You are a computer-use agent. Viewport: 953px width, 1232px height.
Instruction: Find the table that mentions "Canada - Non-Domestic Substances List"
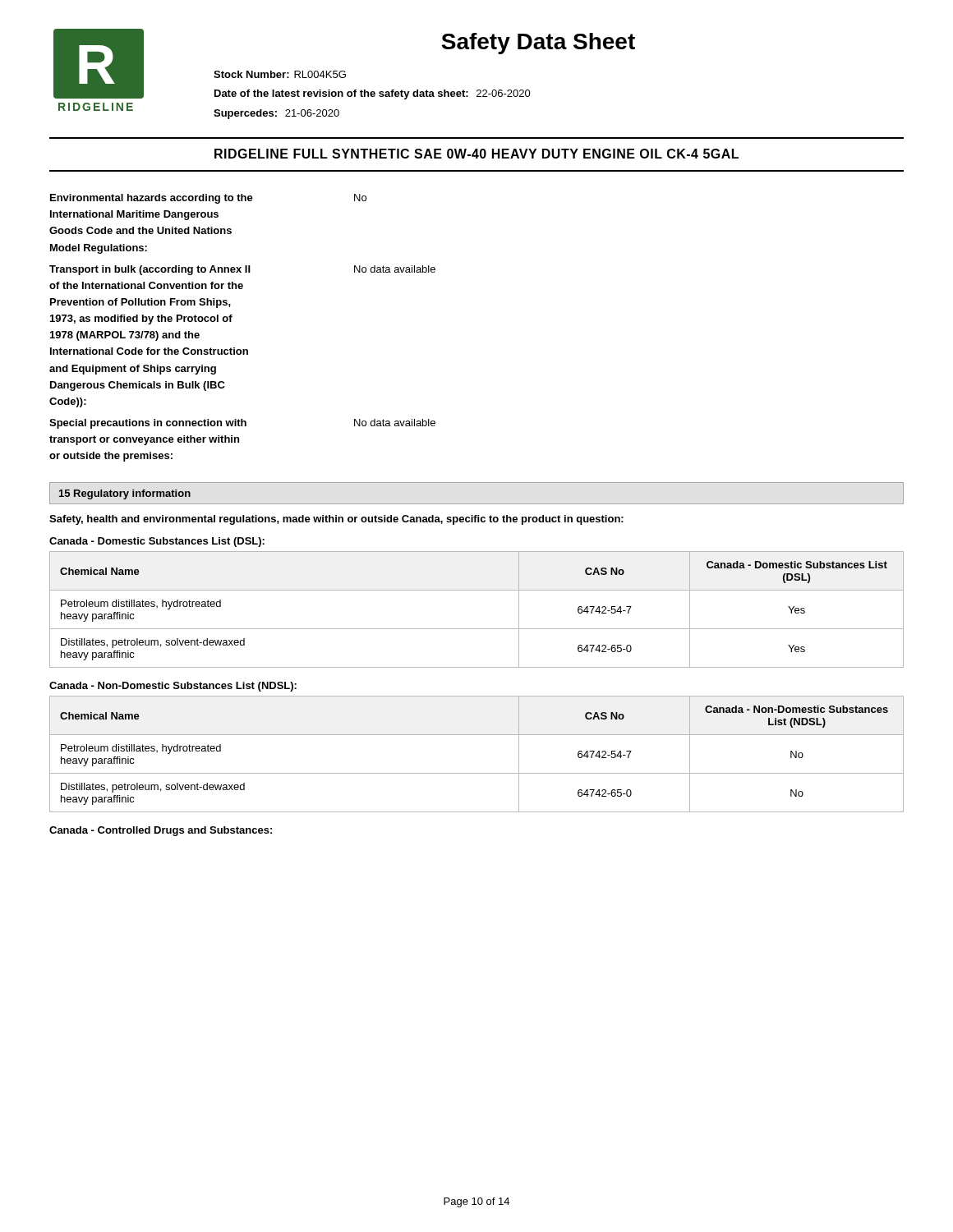click(x=476, y=754)
